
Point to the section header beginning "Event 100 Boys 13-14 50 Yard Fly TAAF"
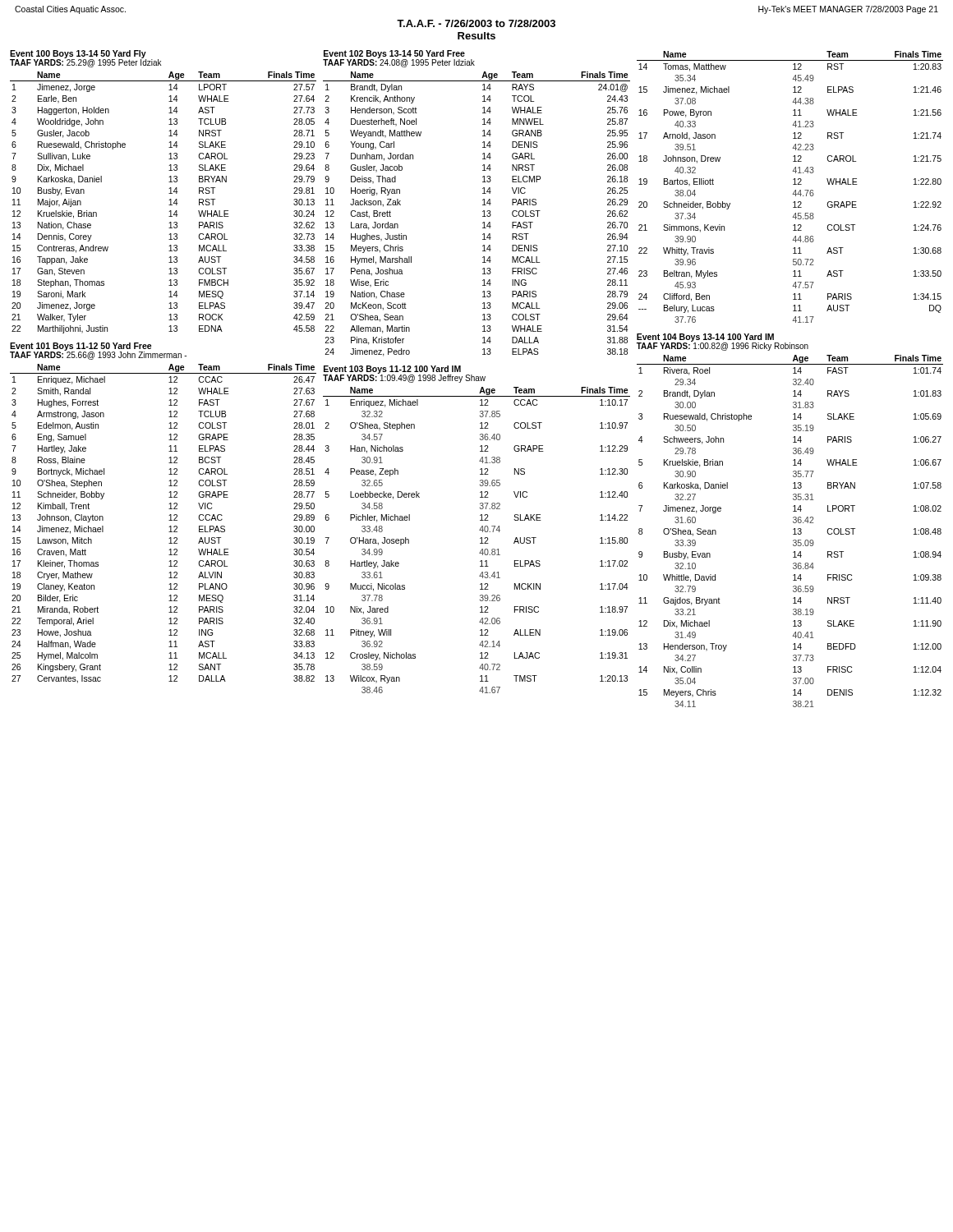[163, 58]
